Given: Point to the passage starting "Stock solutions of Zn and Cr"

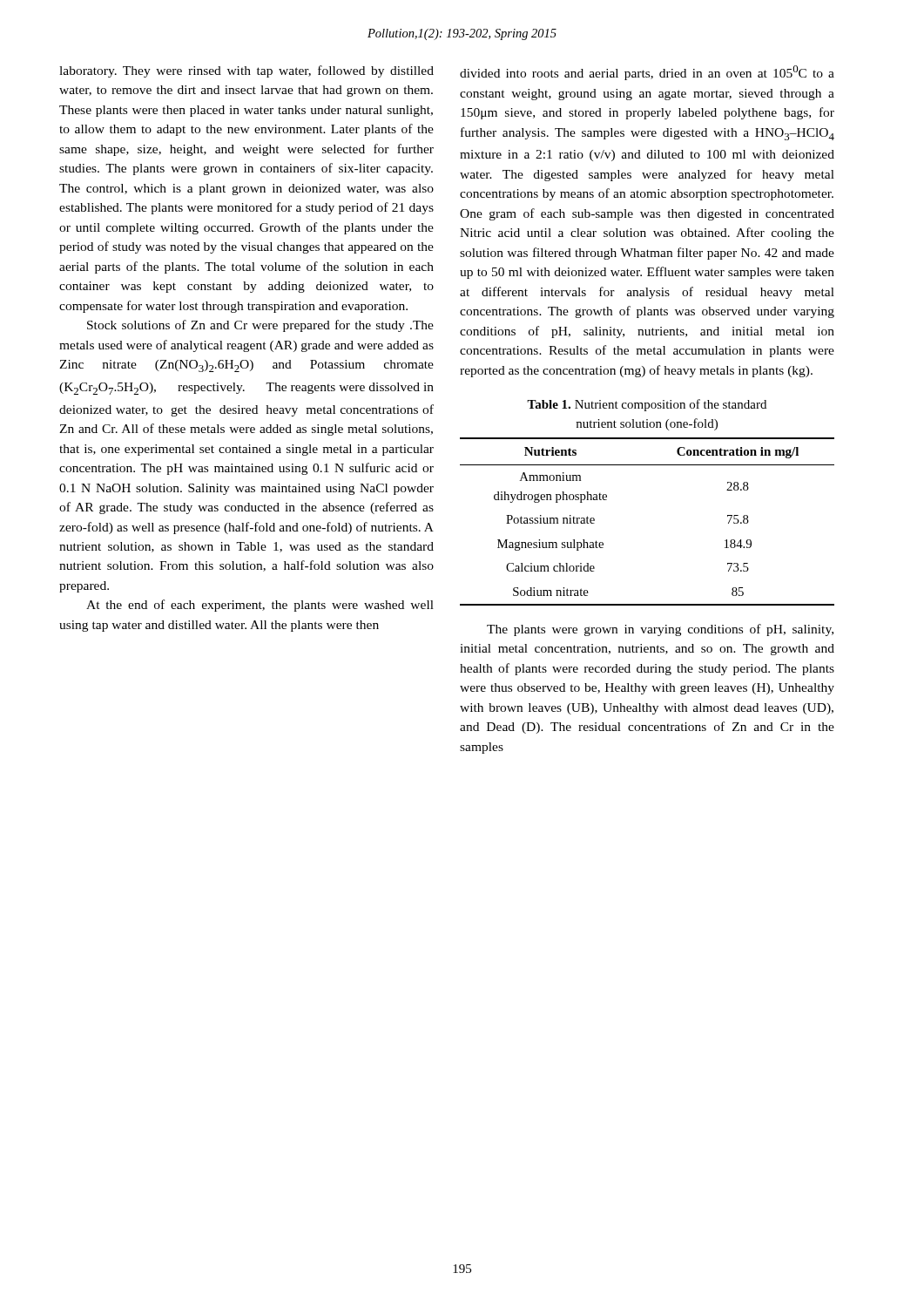Looking at the screenshot, I should [246, 455].
